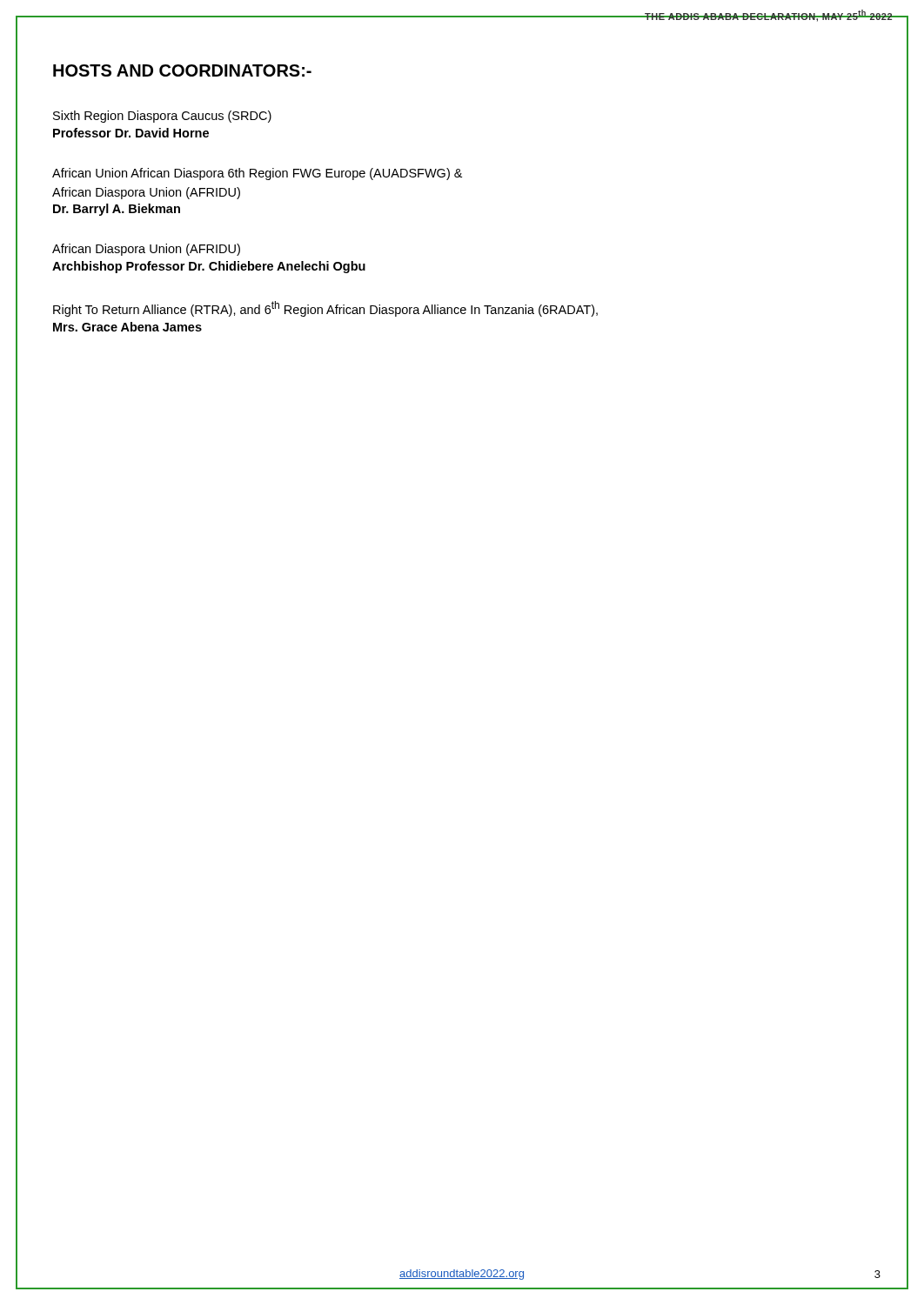
Task: Find the block on this page that starts "African Union African Diaspora 6th Region FWG"
Action: coord(257,182)
